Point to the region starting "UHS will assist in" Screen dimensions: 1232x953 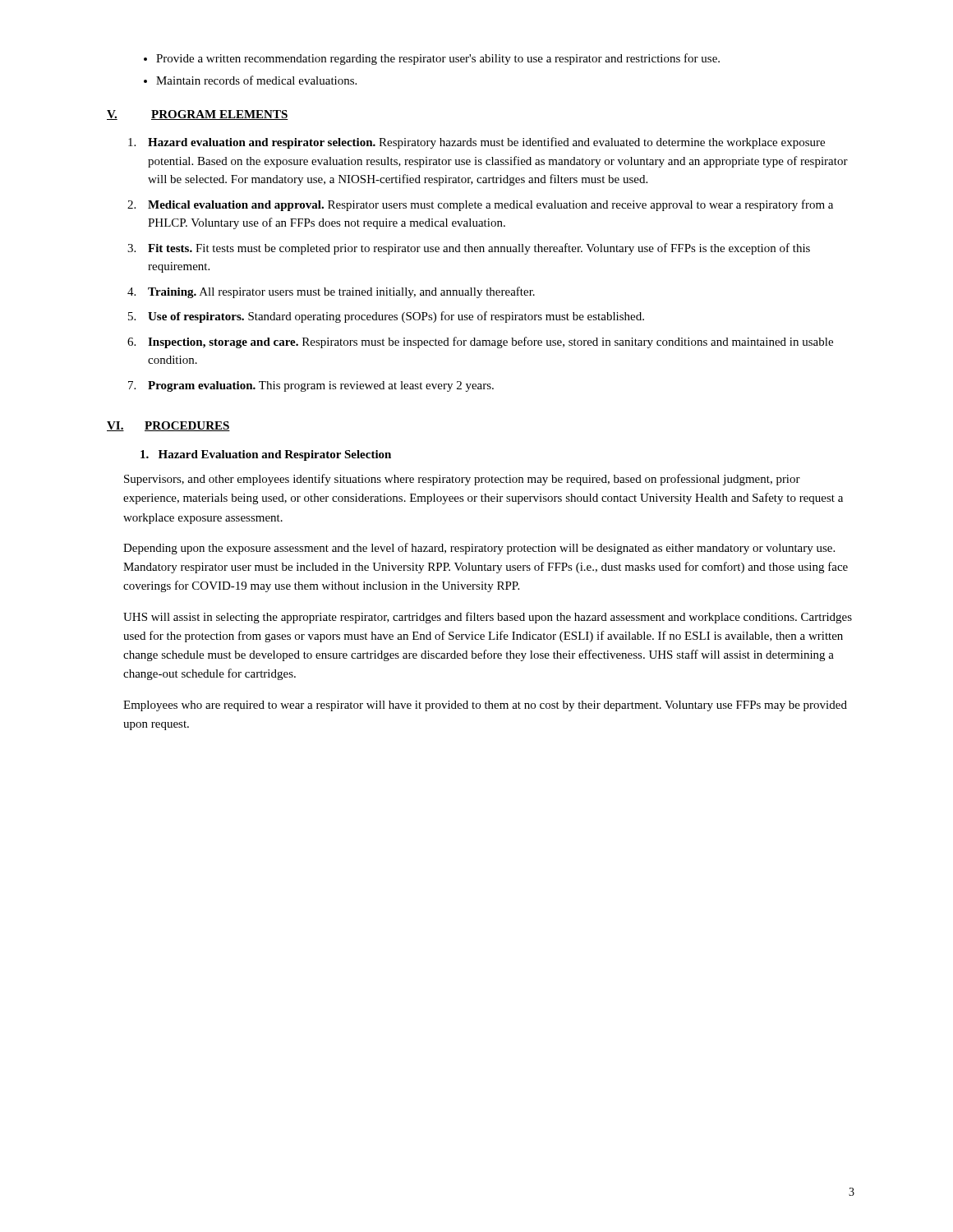point(488,645)
